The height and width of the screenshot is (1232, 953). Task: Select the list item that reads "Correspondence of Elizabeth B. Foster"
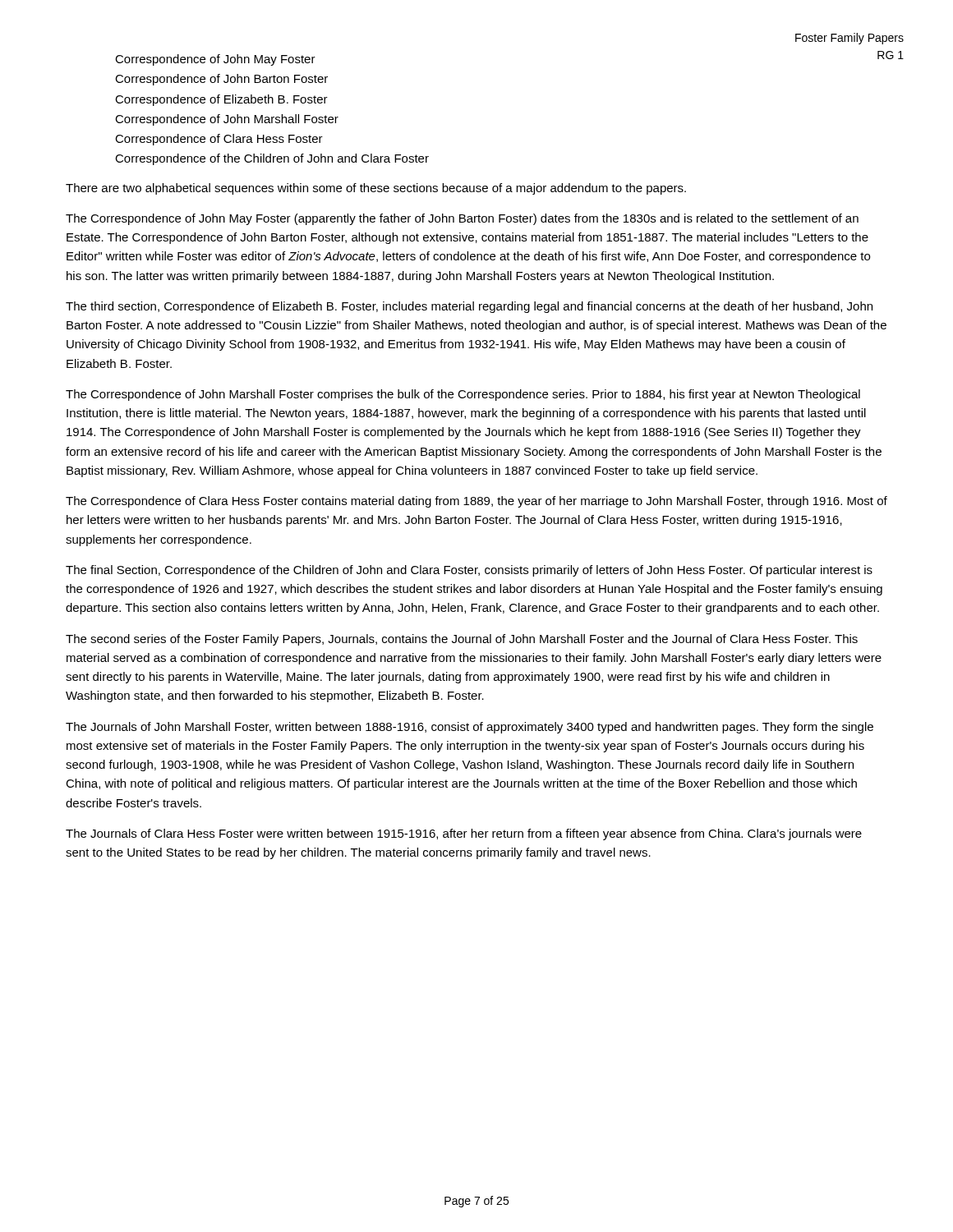pyautogui.click(x=221, y=99)
